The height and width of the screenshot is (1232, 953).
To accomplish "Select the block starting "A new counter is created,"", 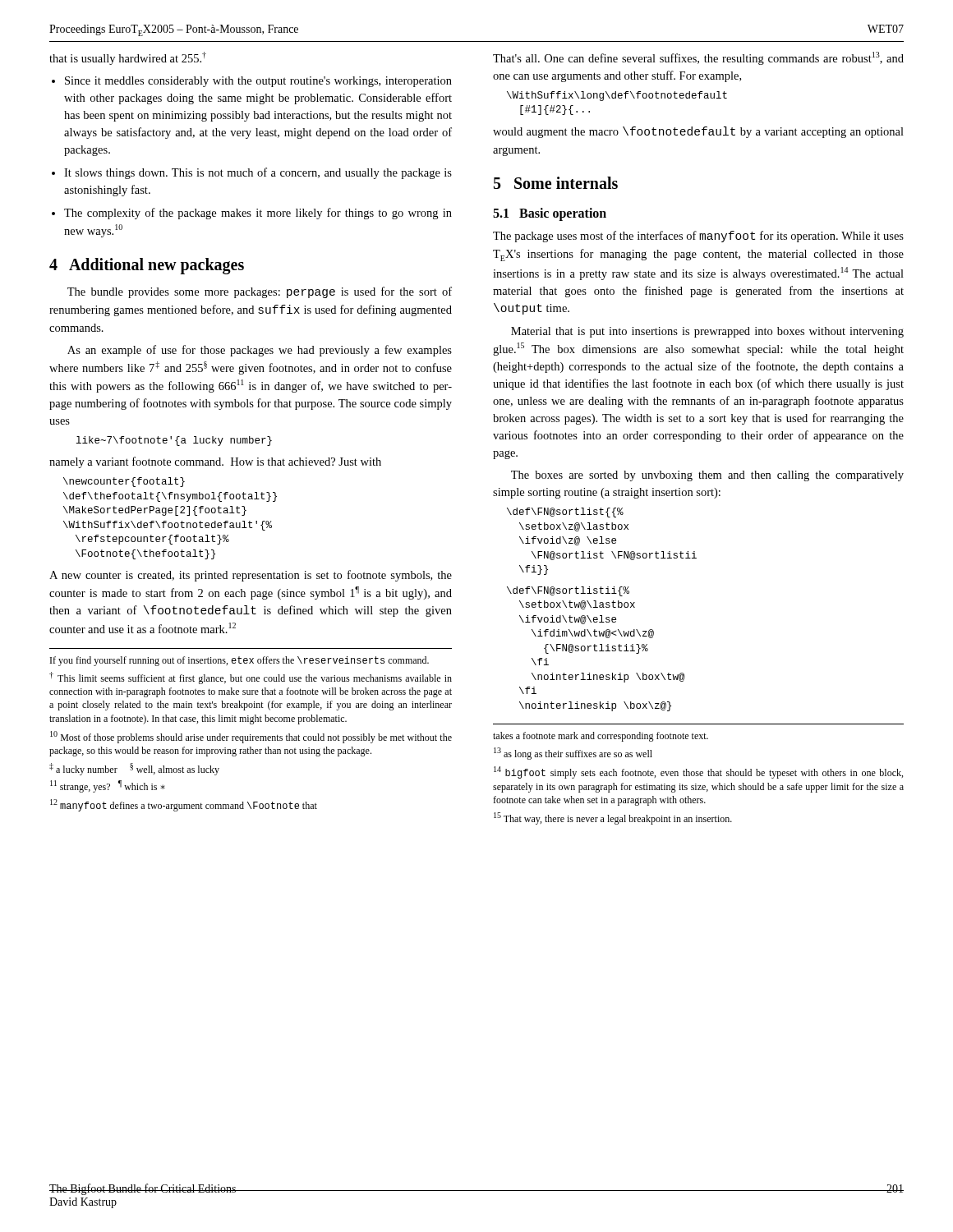I will click(x=251, y=602).
